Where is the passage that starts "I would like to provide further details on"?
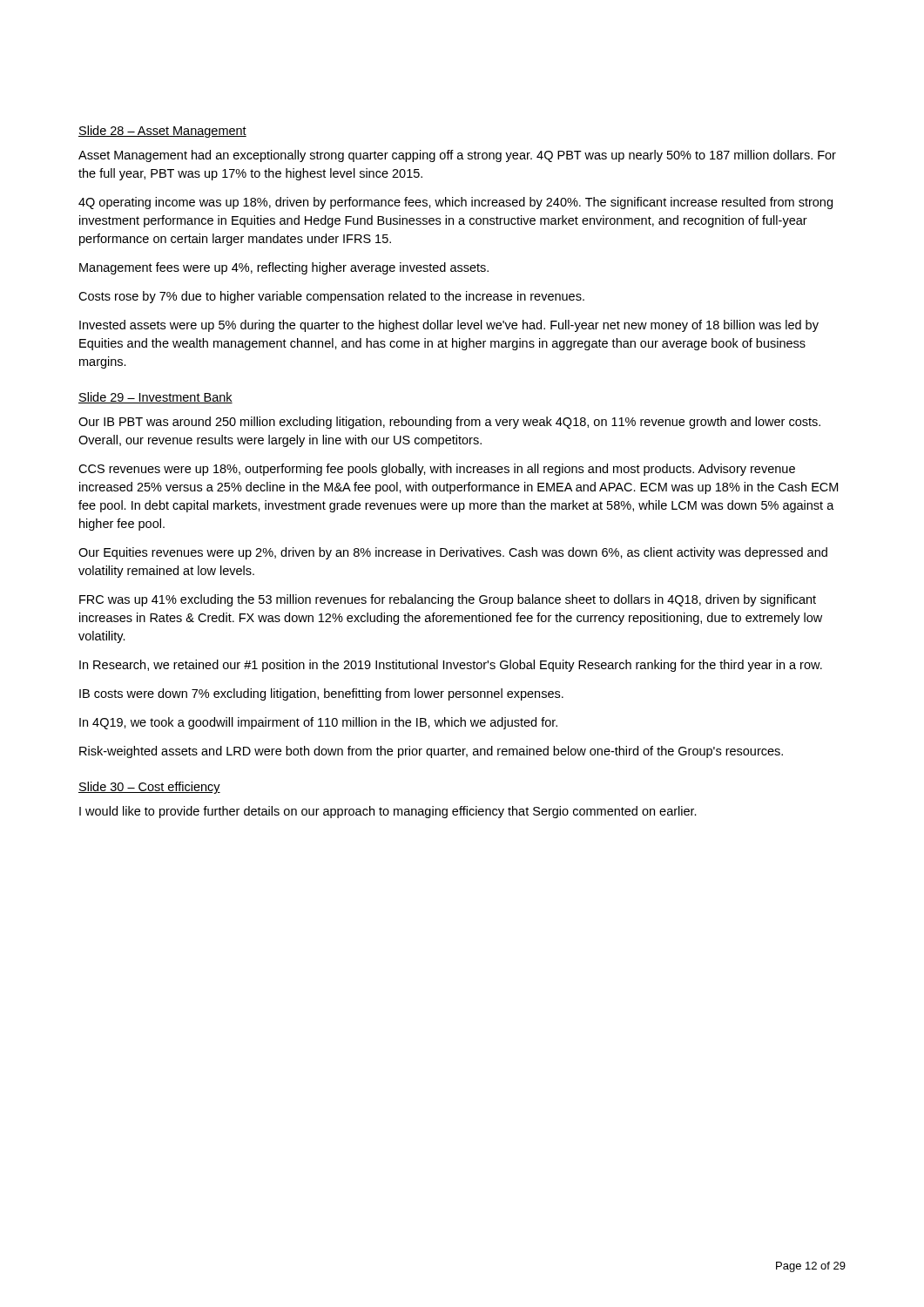Viewport: 924px width, 1307px height. coord(388,812)
